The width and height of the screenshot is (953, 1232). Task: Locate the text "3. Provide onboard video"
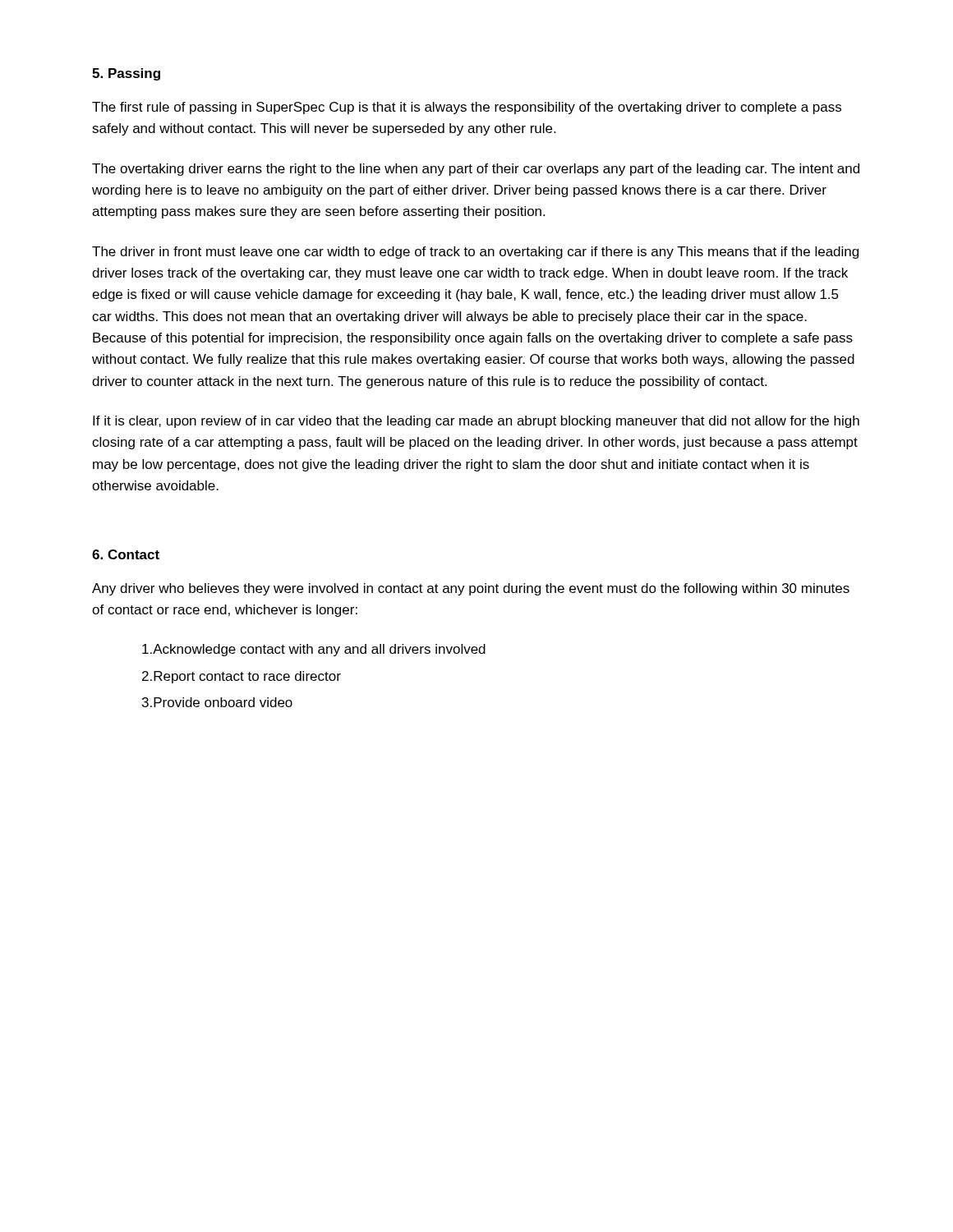tap(192, 703)
